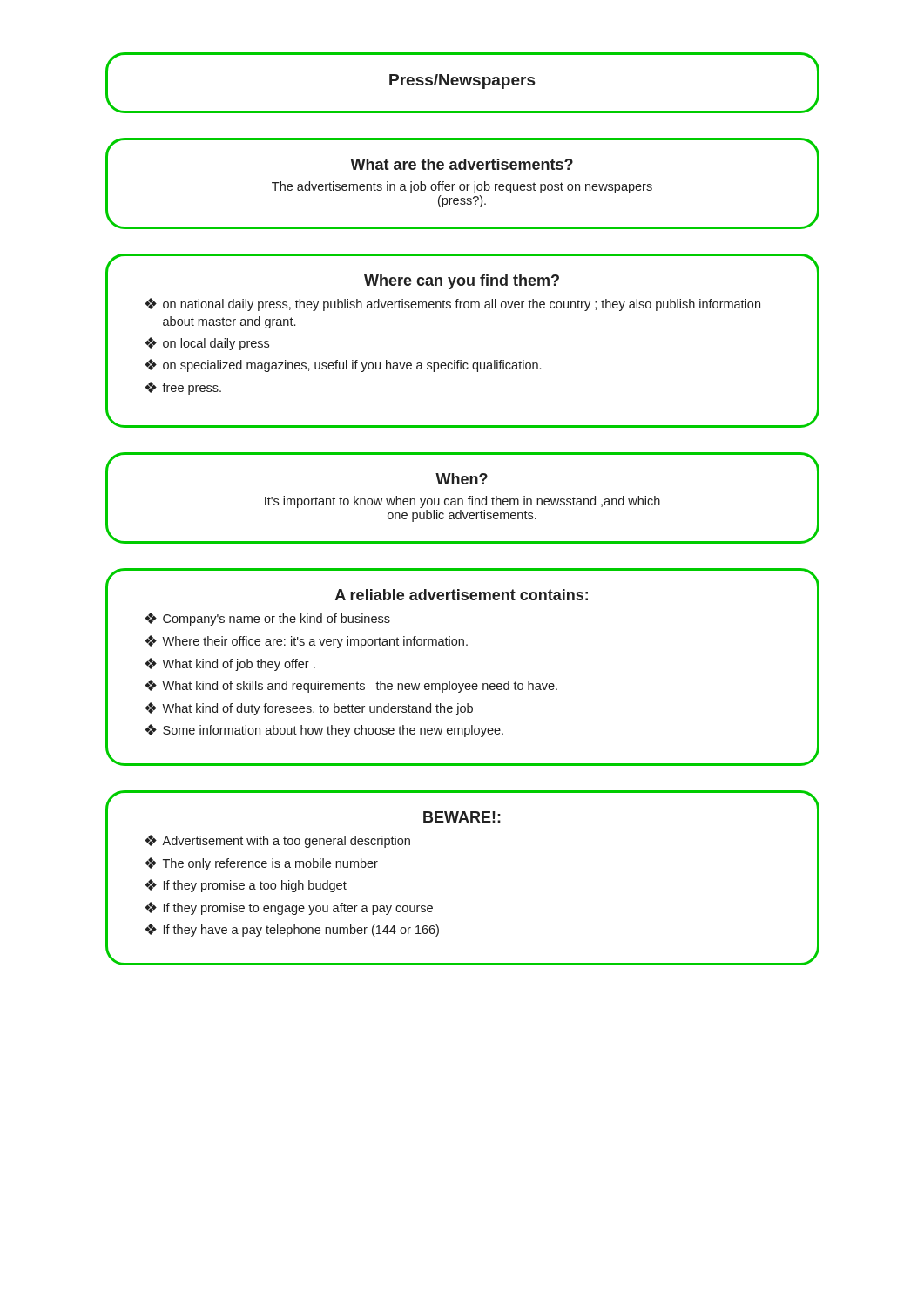This screenshot has height=1307, width=924.
Task: Select the list item that reads "❖ free press."
Action: tap(183, 388)
